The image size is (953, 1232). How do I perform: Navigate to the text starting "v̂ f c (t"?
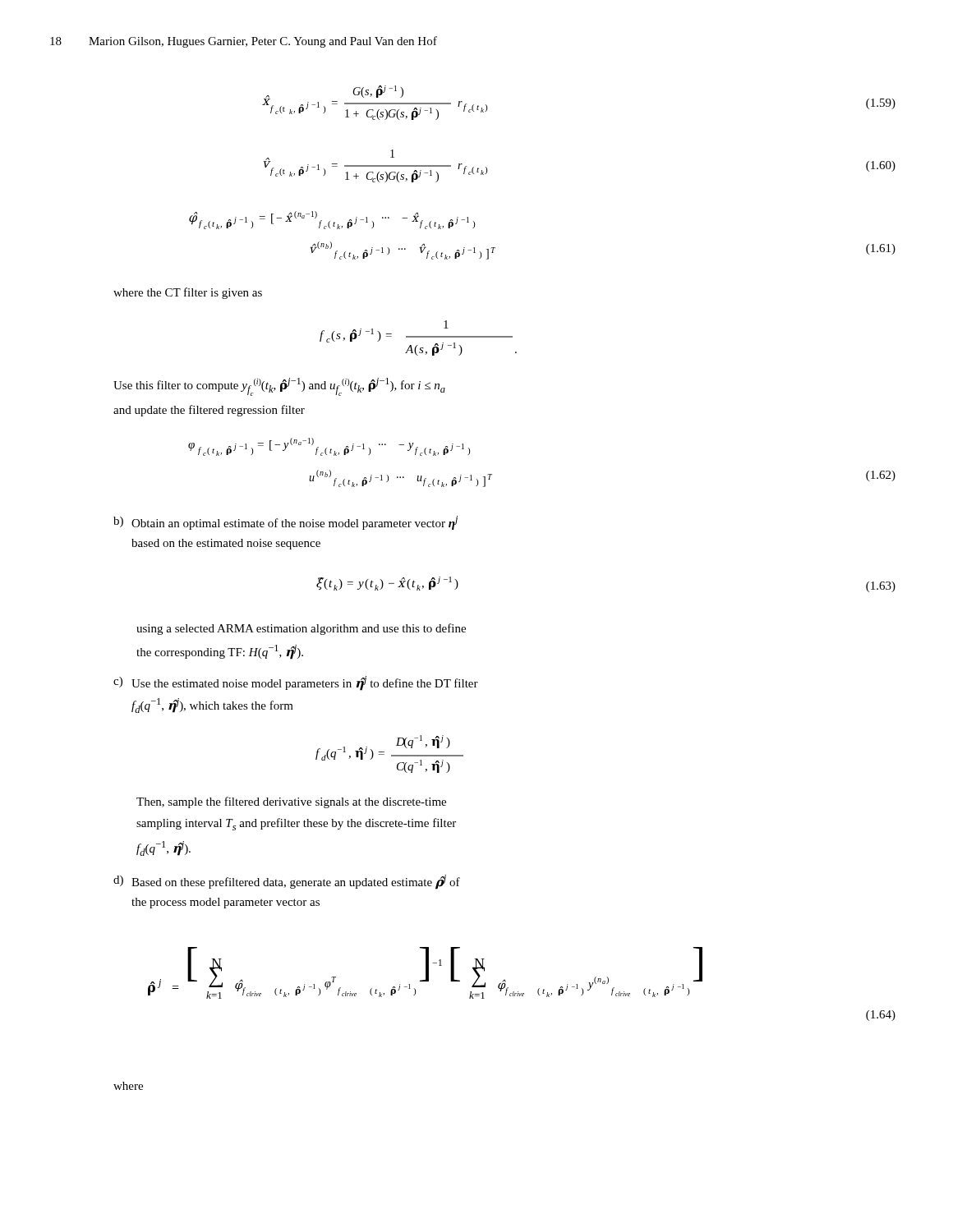[x=504, y=165]
